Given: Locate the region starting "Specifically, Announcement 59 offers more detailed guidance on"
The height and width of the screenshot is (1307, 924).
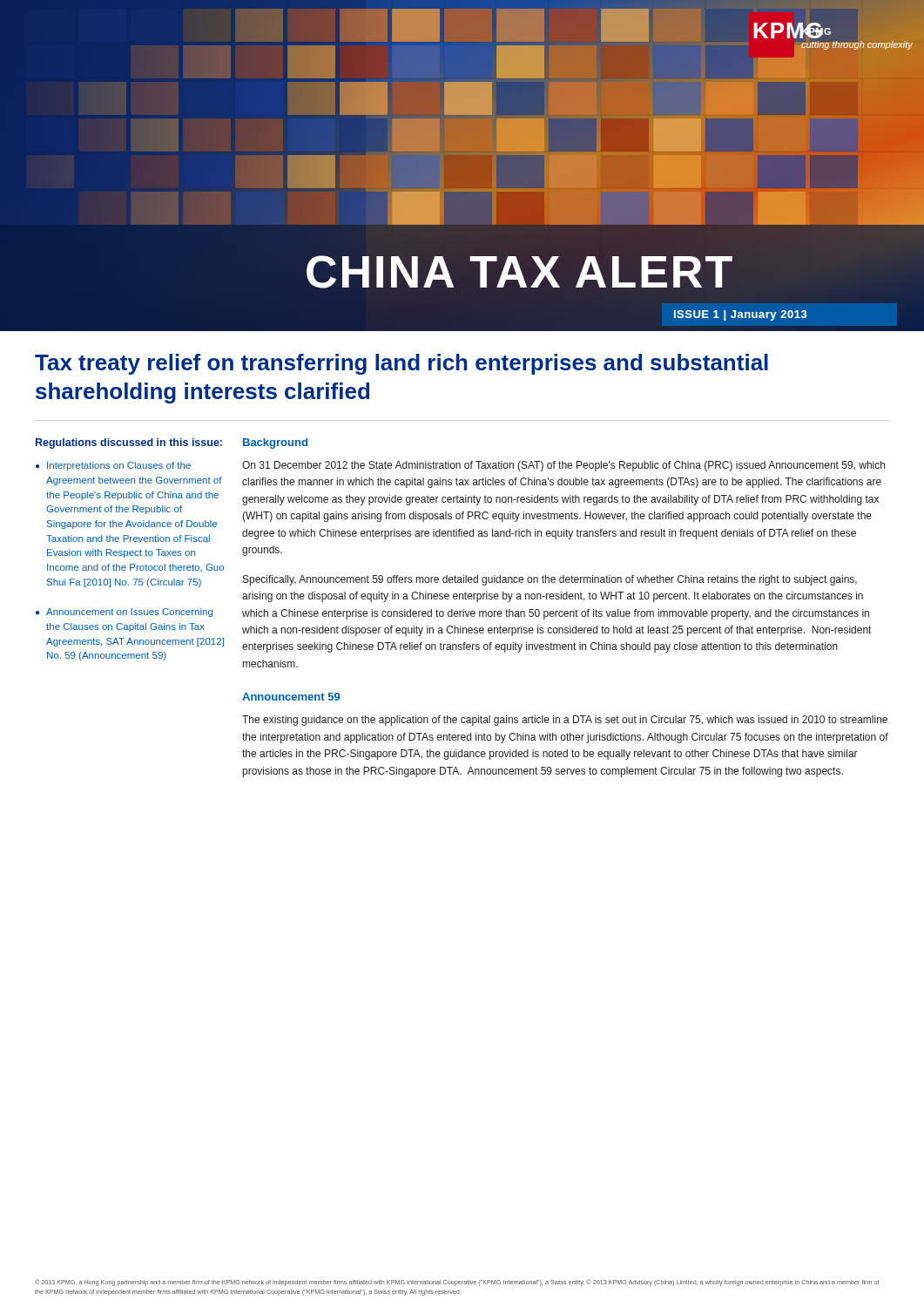Looking at the screenshot, I should [557, 621].
